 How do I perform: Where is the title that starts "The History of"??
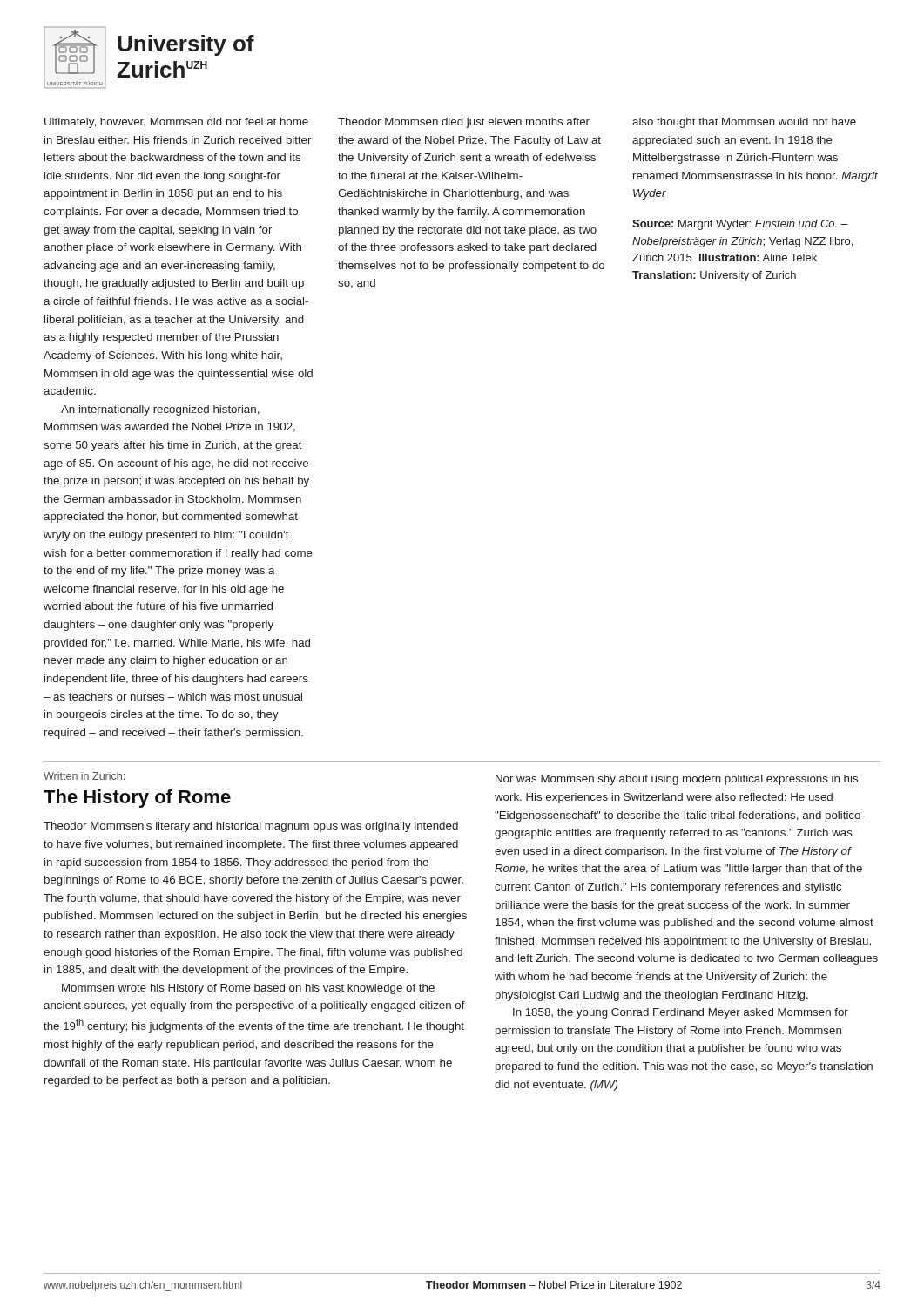137,799
